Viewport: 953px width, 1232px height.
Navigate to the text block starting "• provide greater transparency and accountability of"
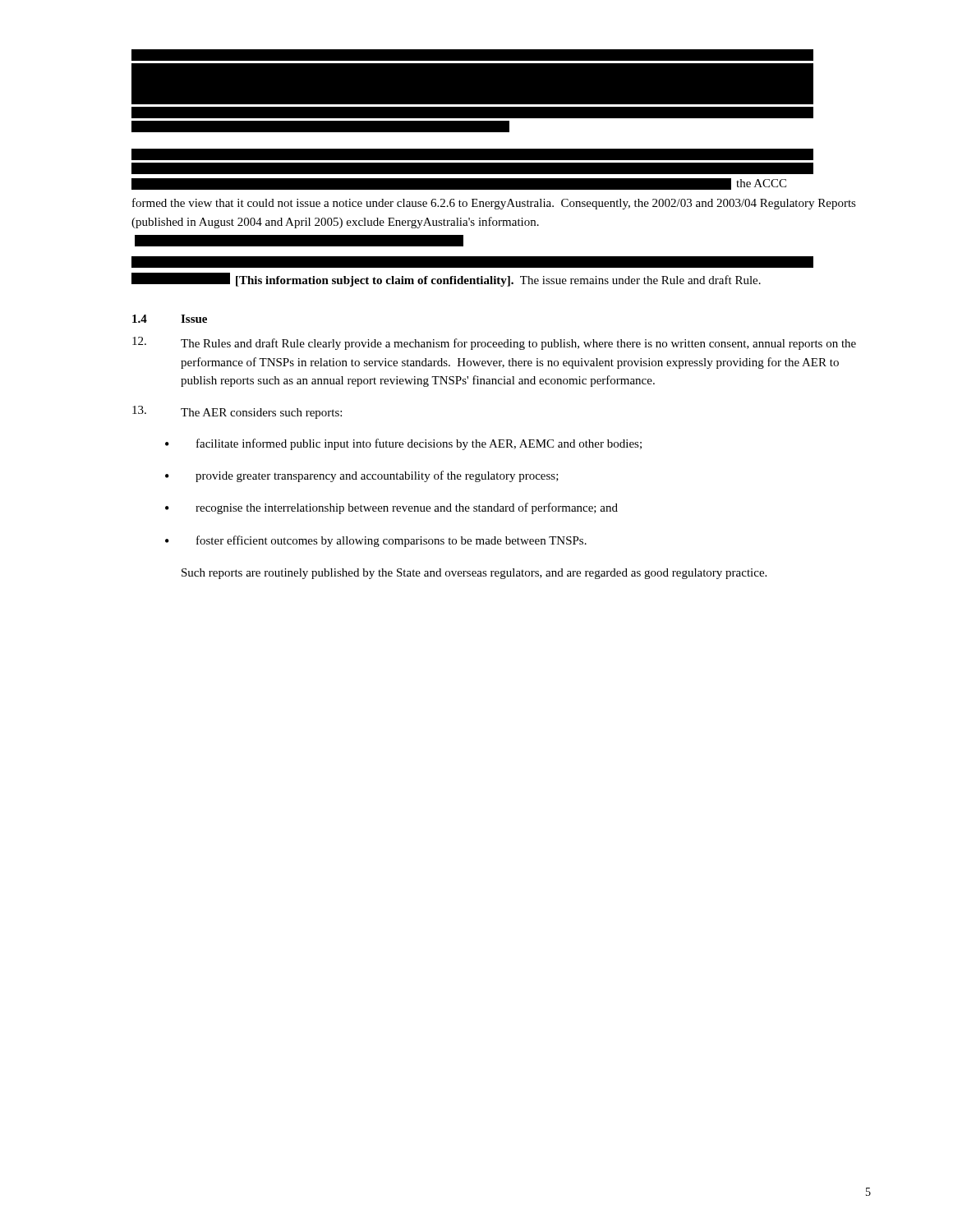coord(518,477)
